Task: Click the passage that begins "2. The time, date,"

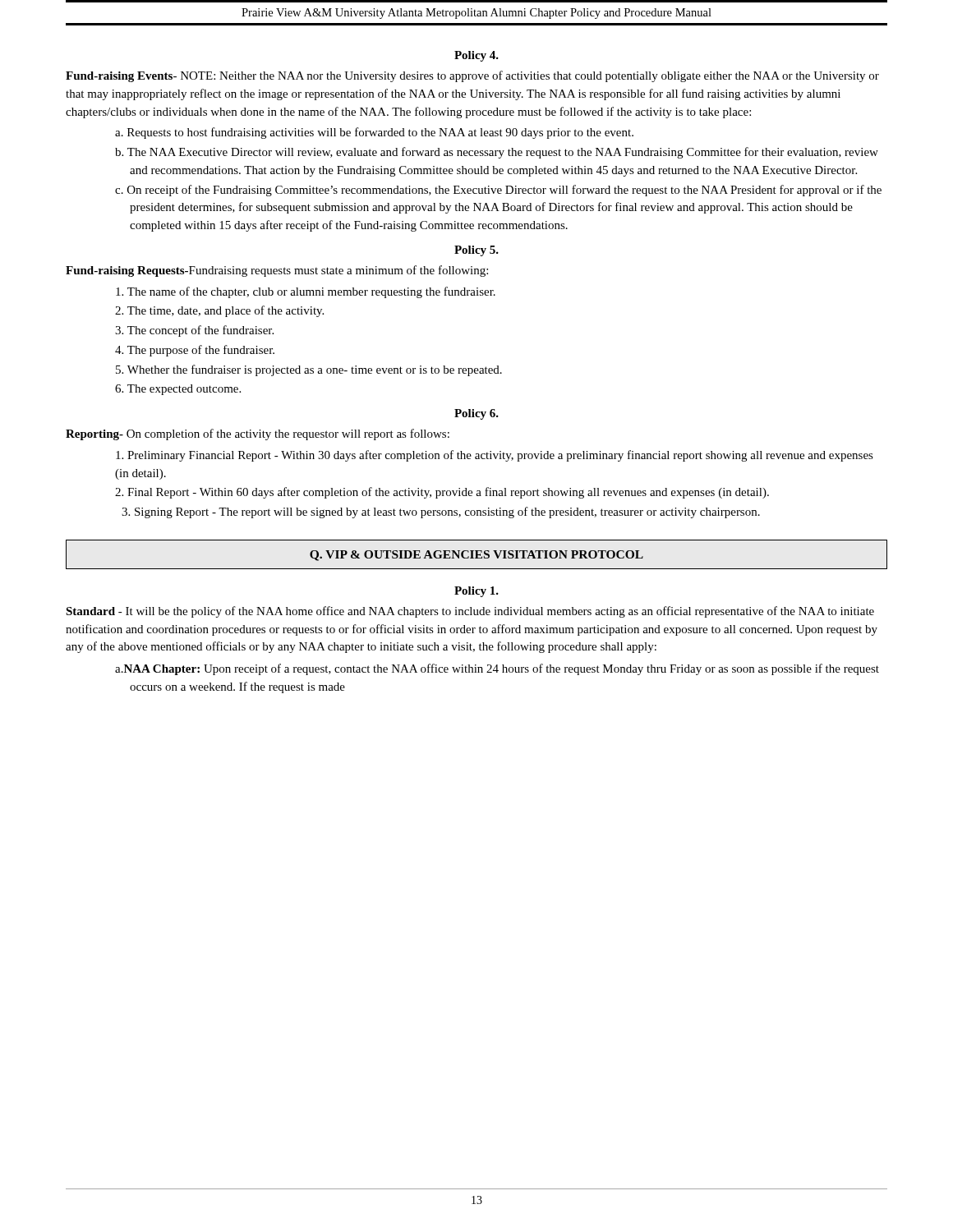Action: click(x=220, y=311)
